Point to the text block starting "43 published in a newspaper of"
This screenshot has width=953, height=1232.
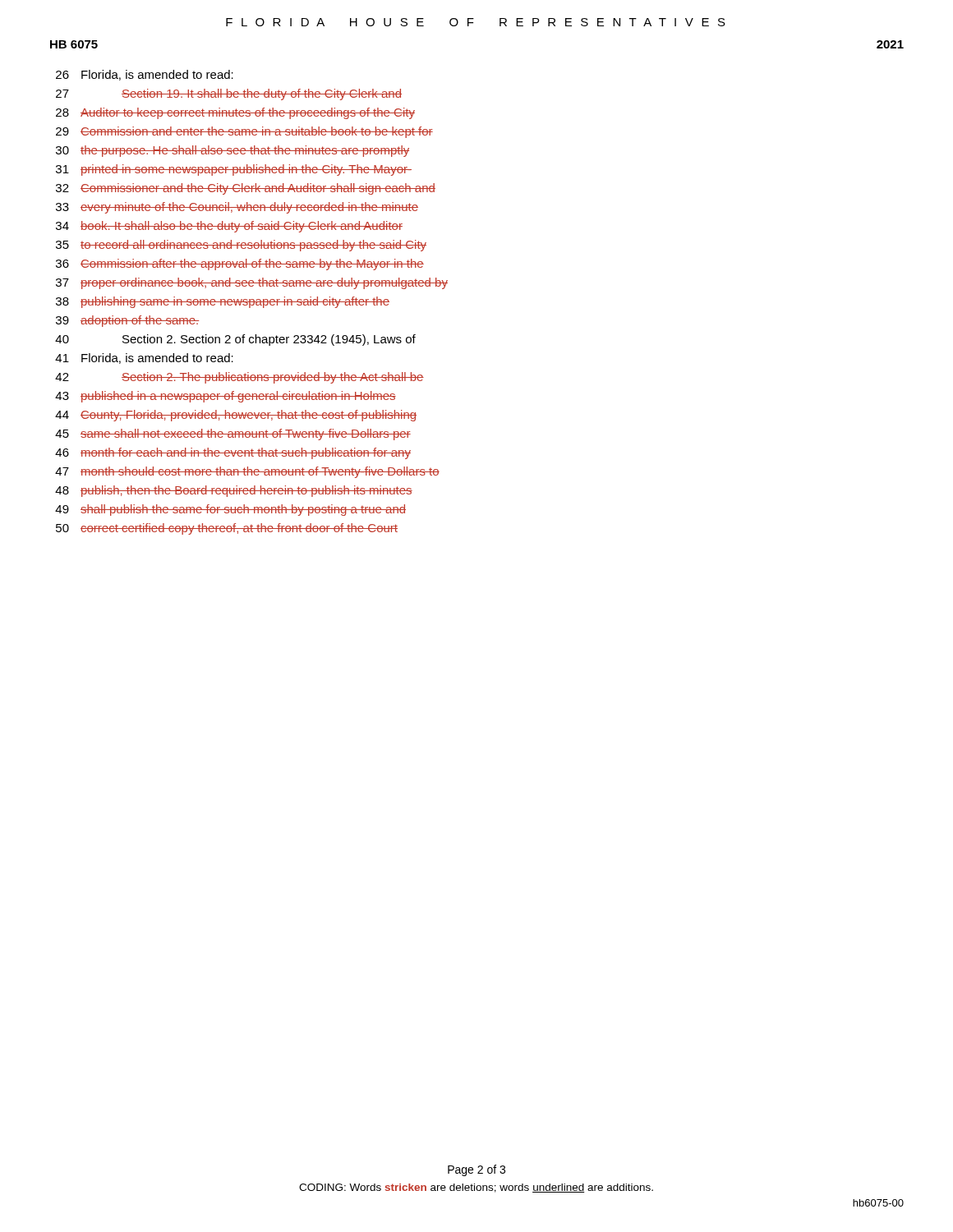click(226, 397)
